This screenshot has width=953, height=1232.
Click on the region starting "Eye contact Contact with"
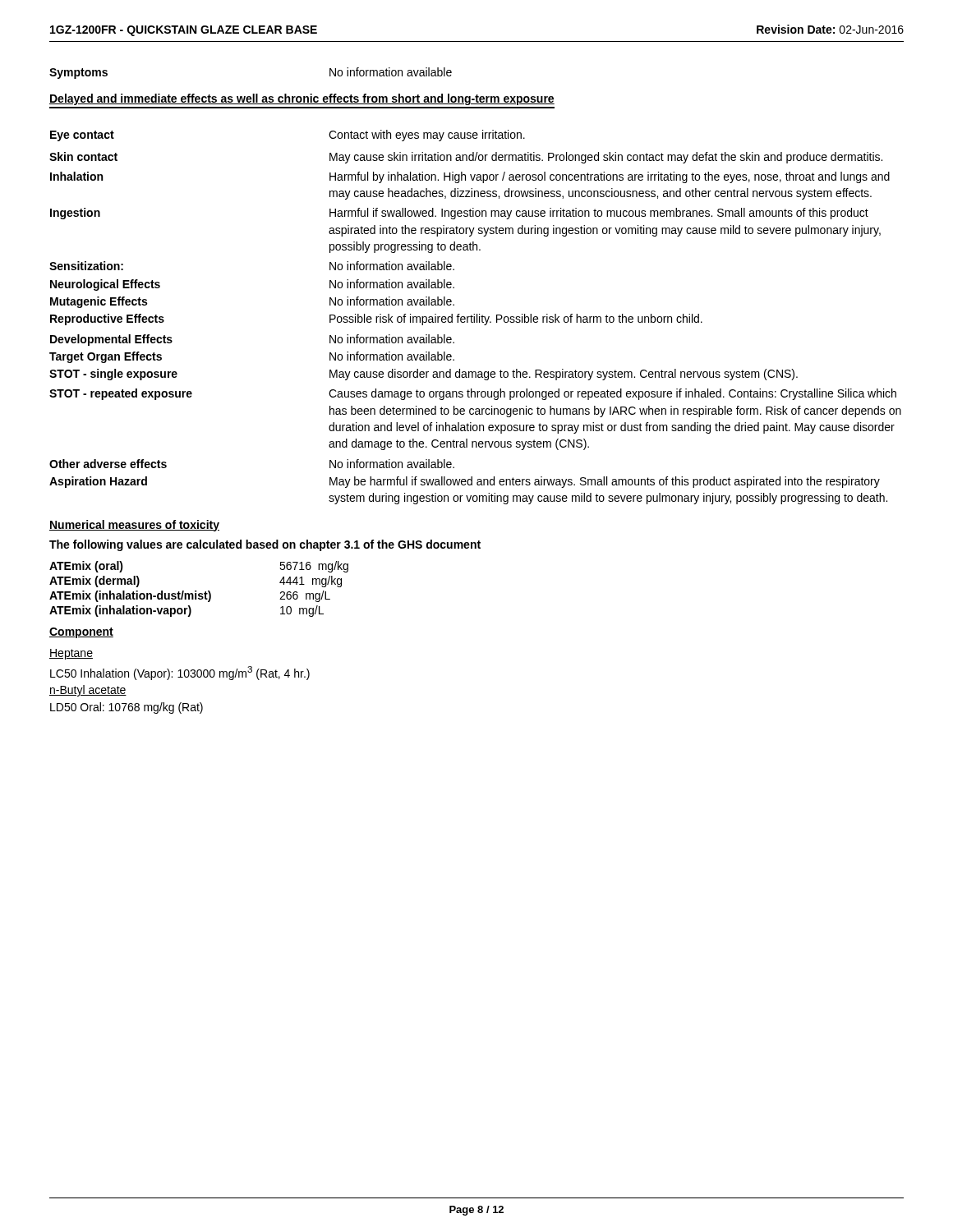476,135
